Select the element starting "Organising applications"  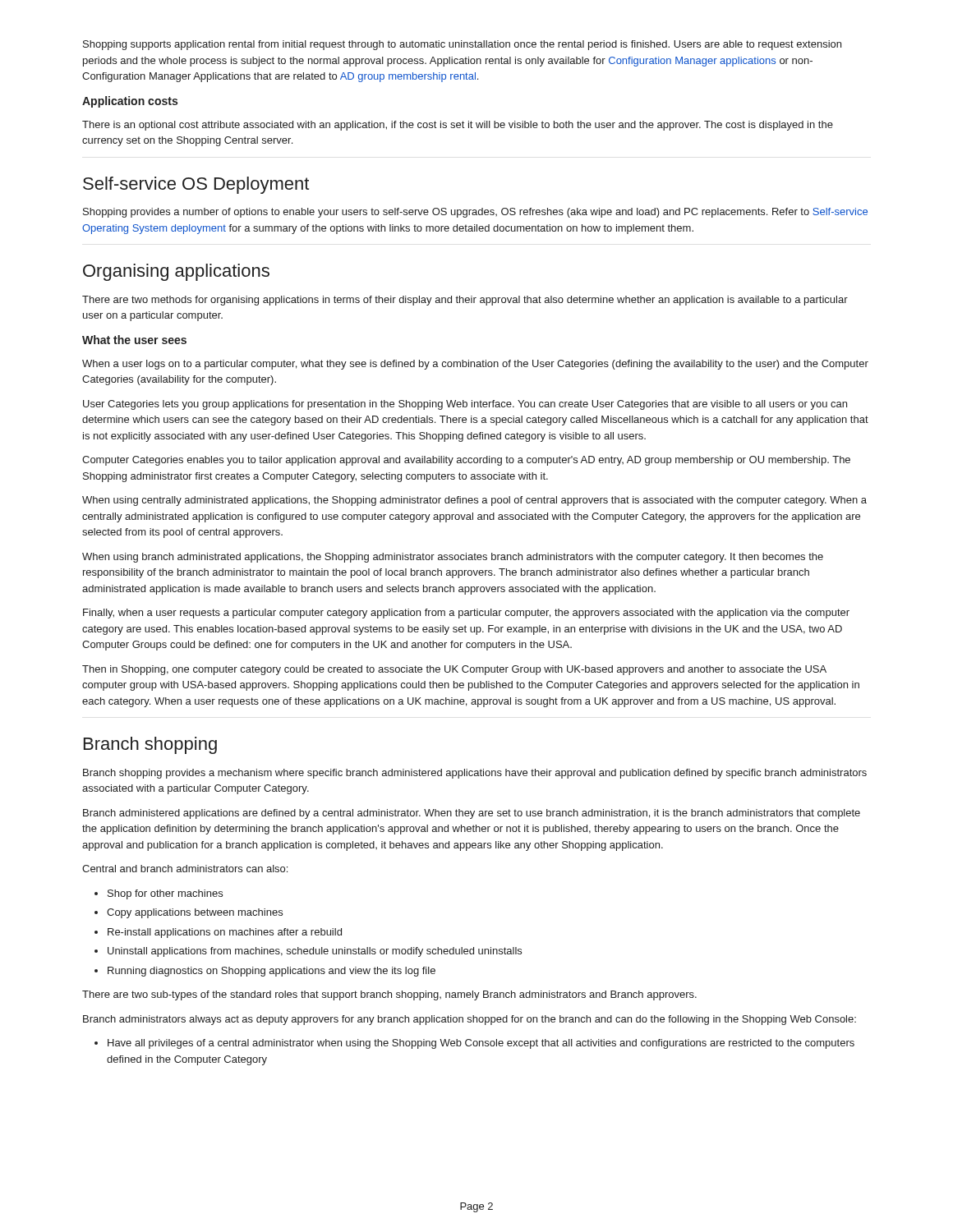pos(176,272)
